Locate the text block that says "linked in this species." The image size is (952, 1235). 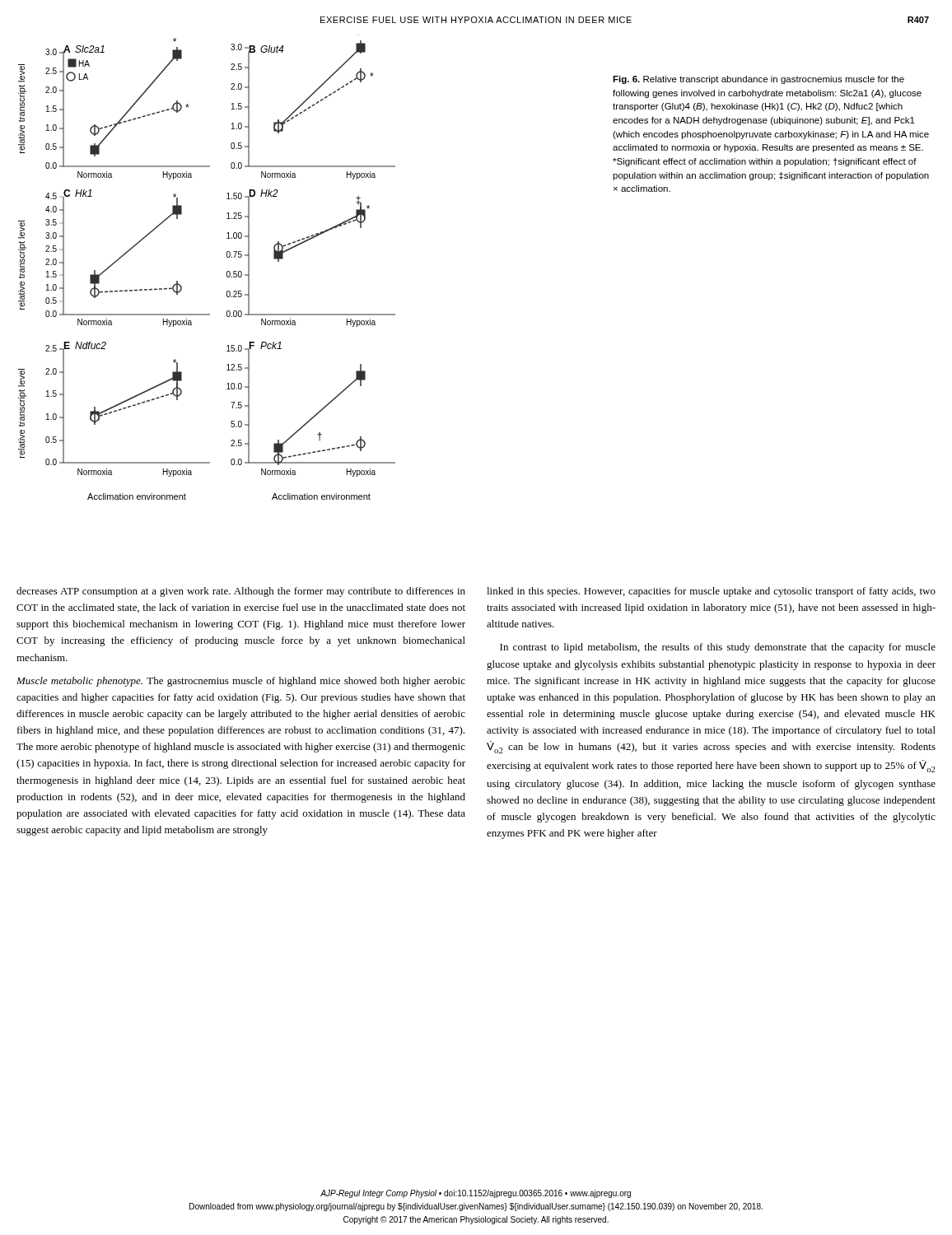711,712
